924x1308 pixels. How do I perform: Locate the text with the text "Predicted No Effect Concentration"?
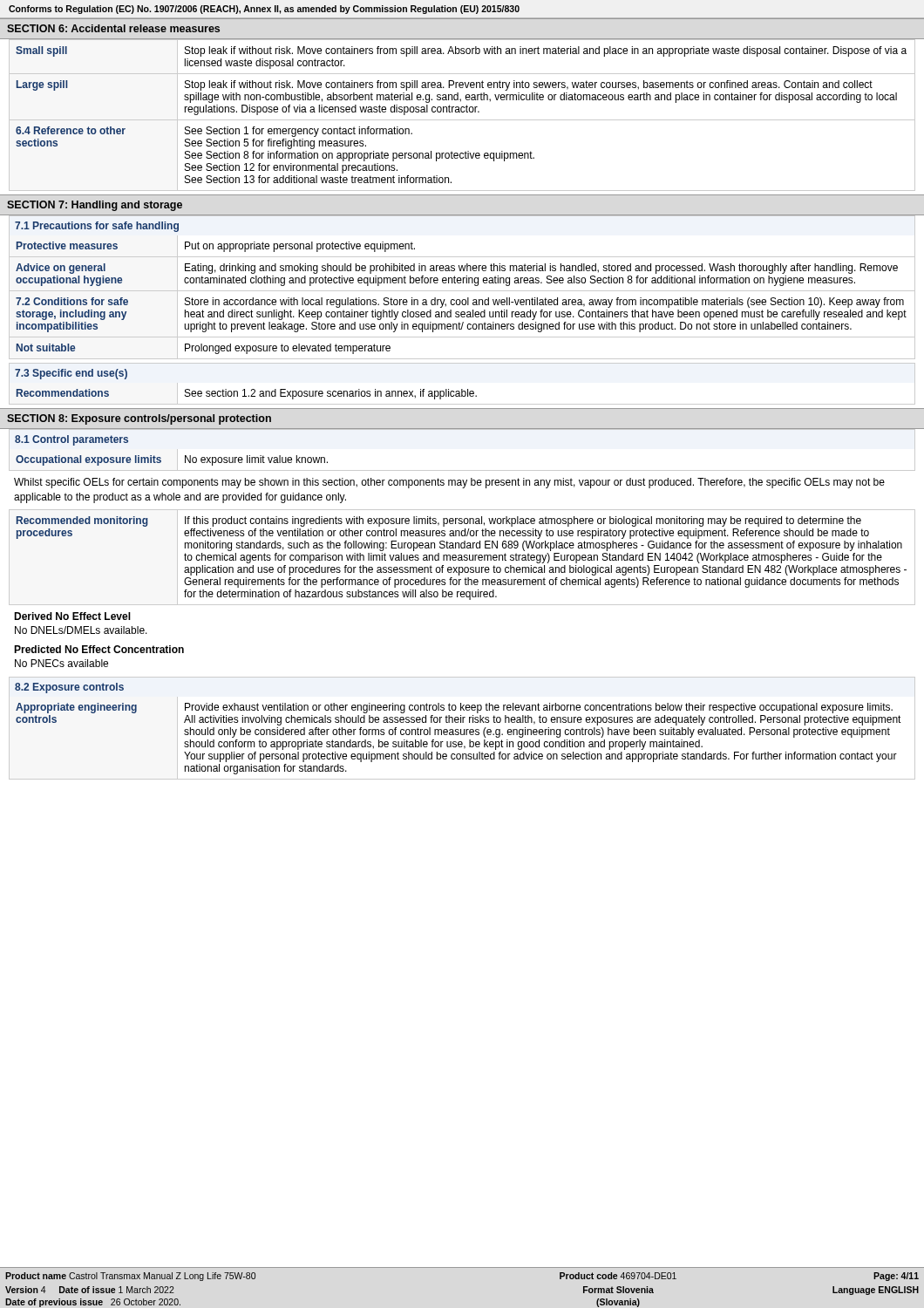(x=99, y=649)
